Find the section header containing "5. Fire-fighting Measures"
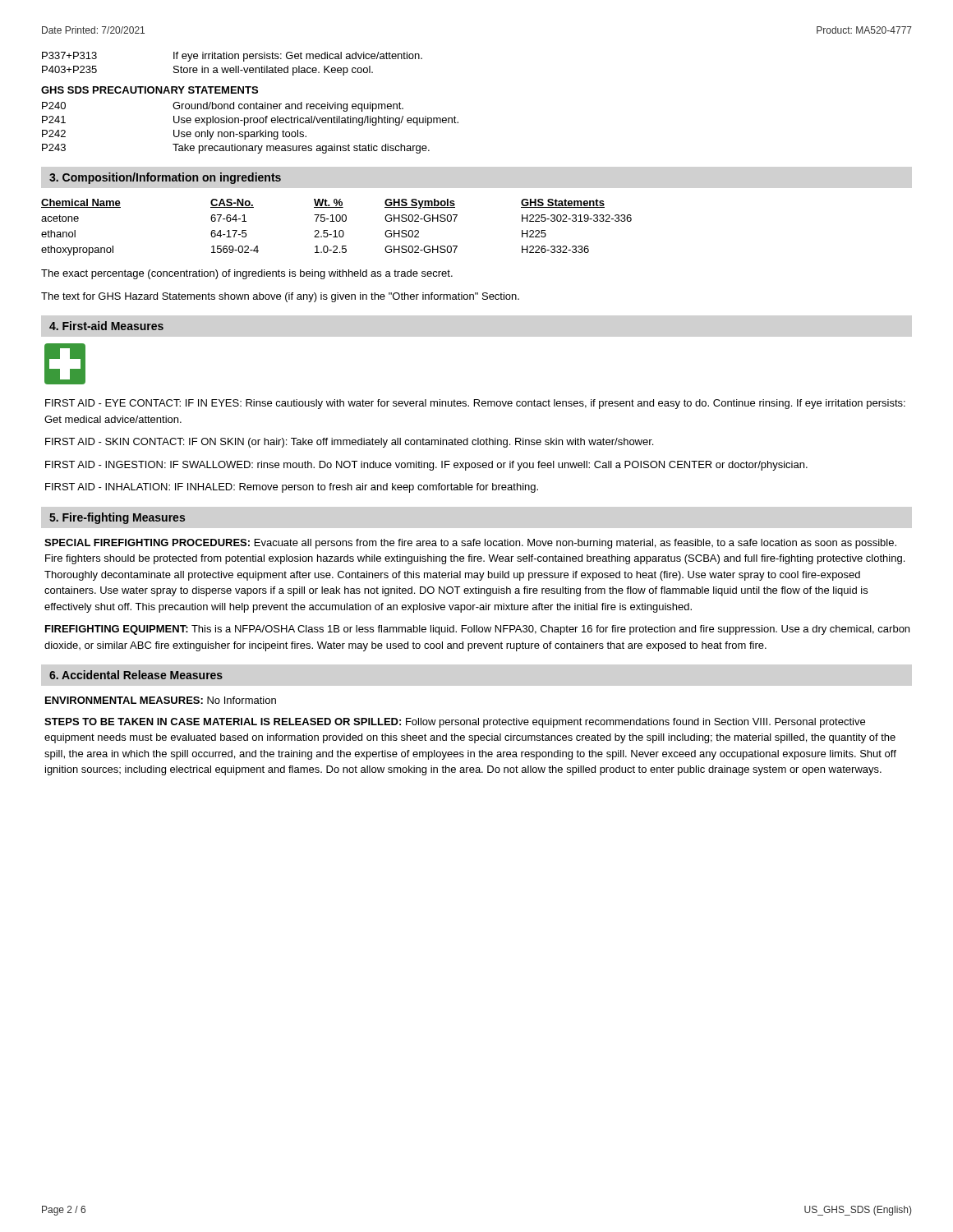The width and height of the screenshot is (953, 1232). (x=117, y=517)
